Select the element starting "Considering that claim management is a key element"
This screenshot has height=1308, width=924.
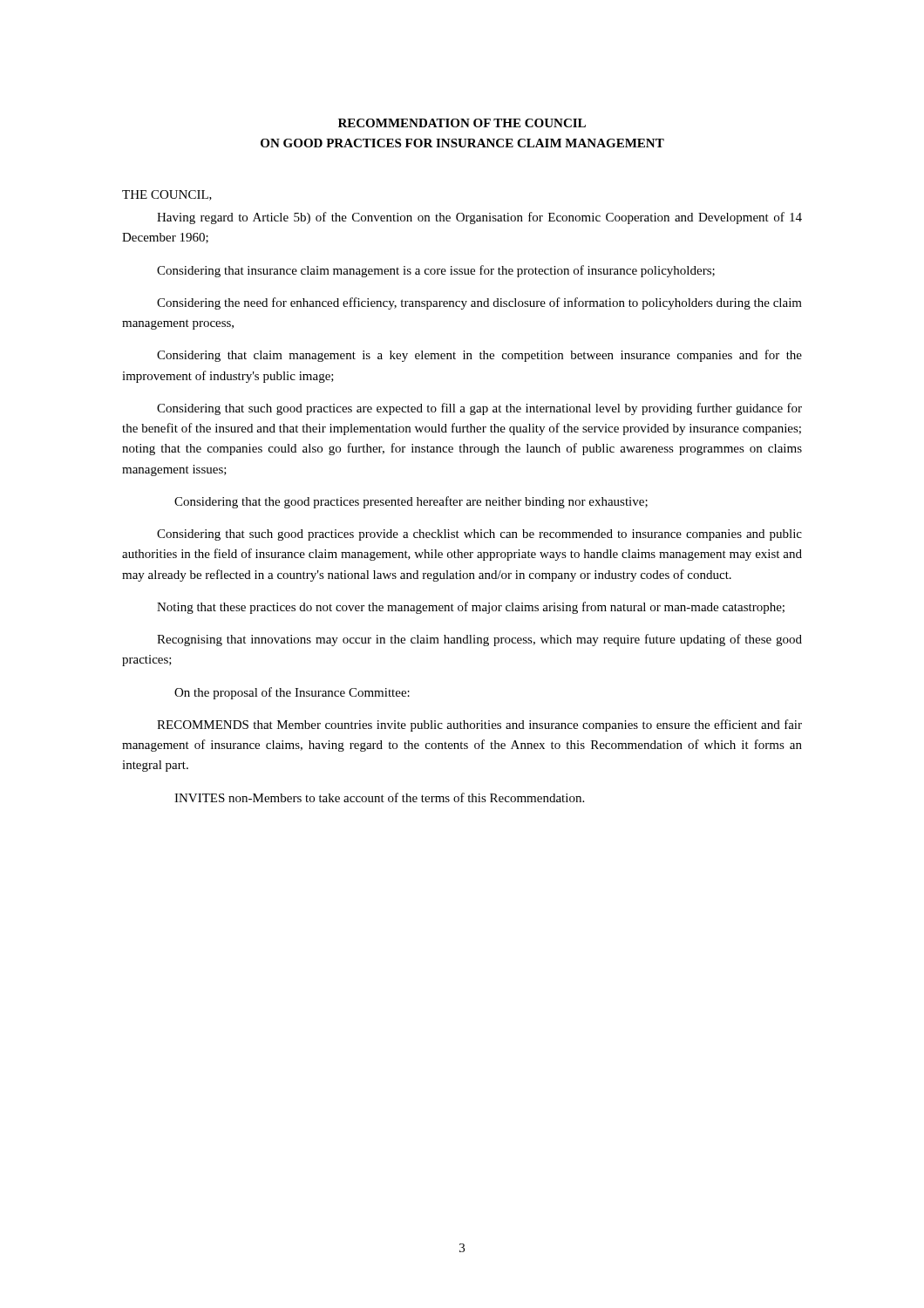(x=462, y=365)
